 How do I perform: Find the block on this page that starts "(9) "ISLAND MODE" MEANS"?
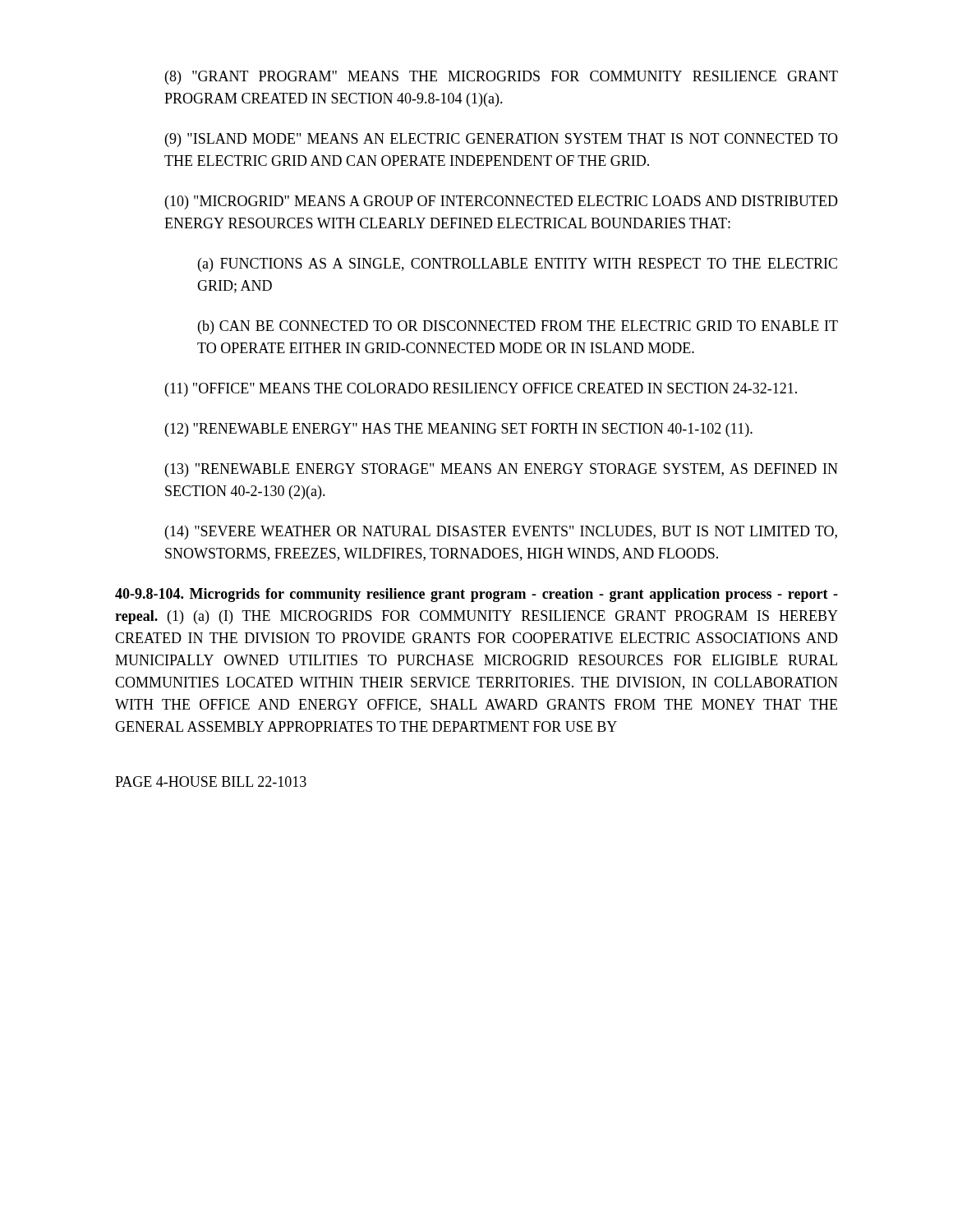(501, 150)
